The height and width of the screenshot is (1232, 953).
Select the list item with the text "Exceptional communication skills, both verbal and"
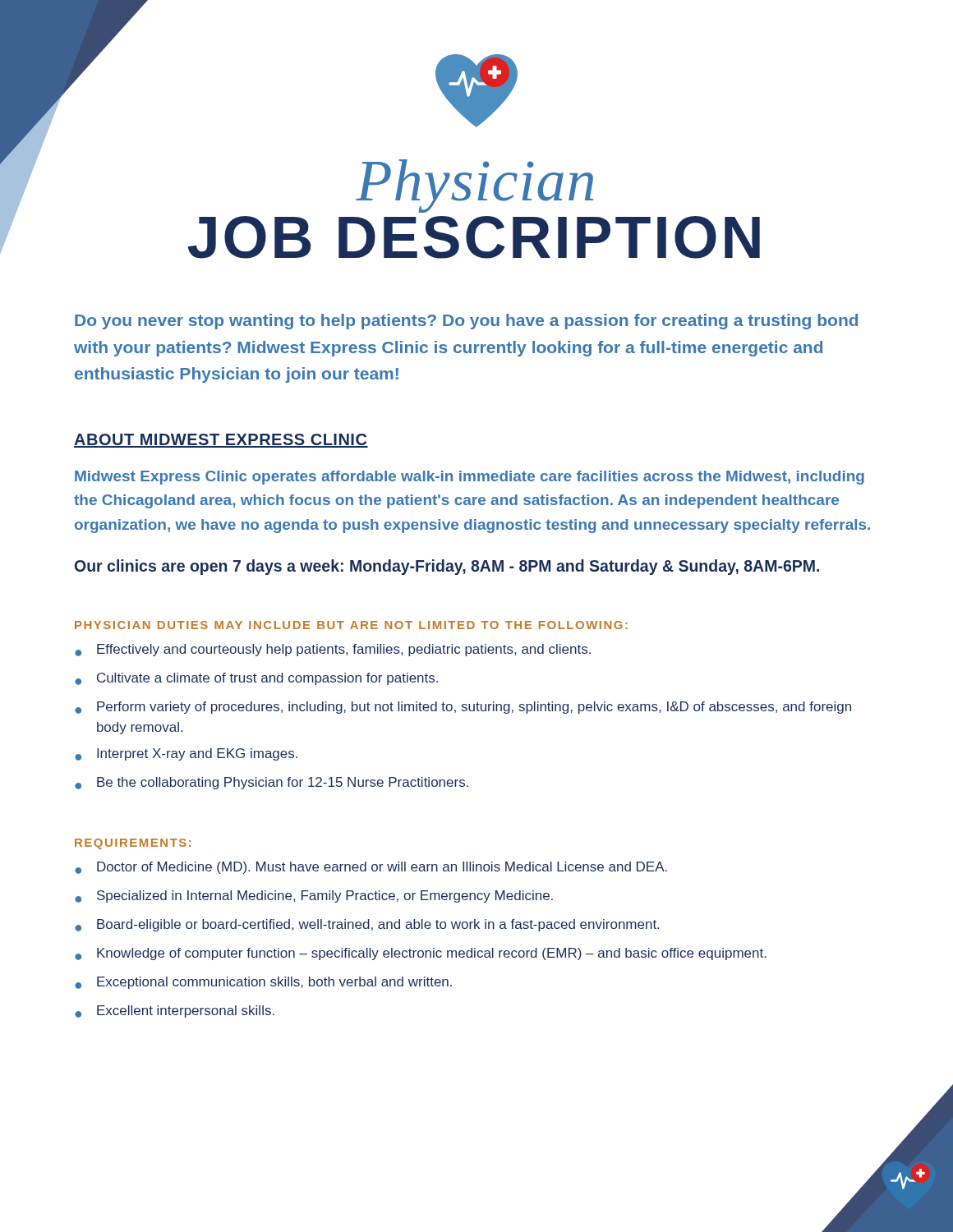point(275,982)
